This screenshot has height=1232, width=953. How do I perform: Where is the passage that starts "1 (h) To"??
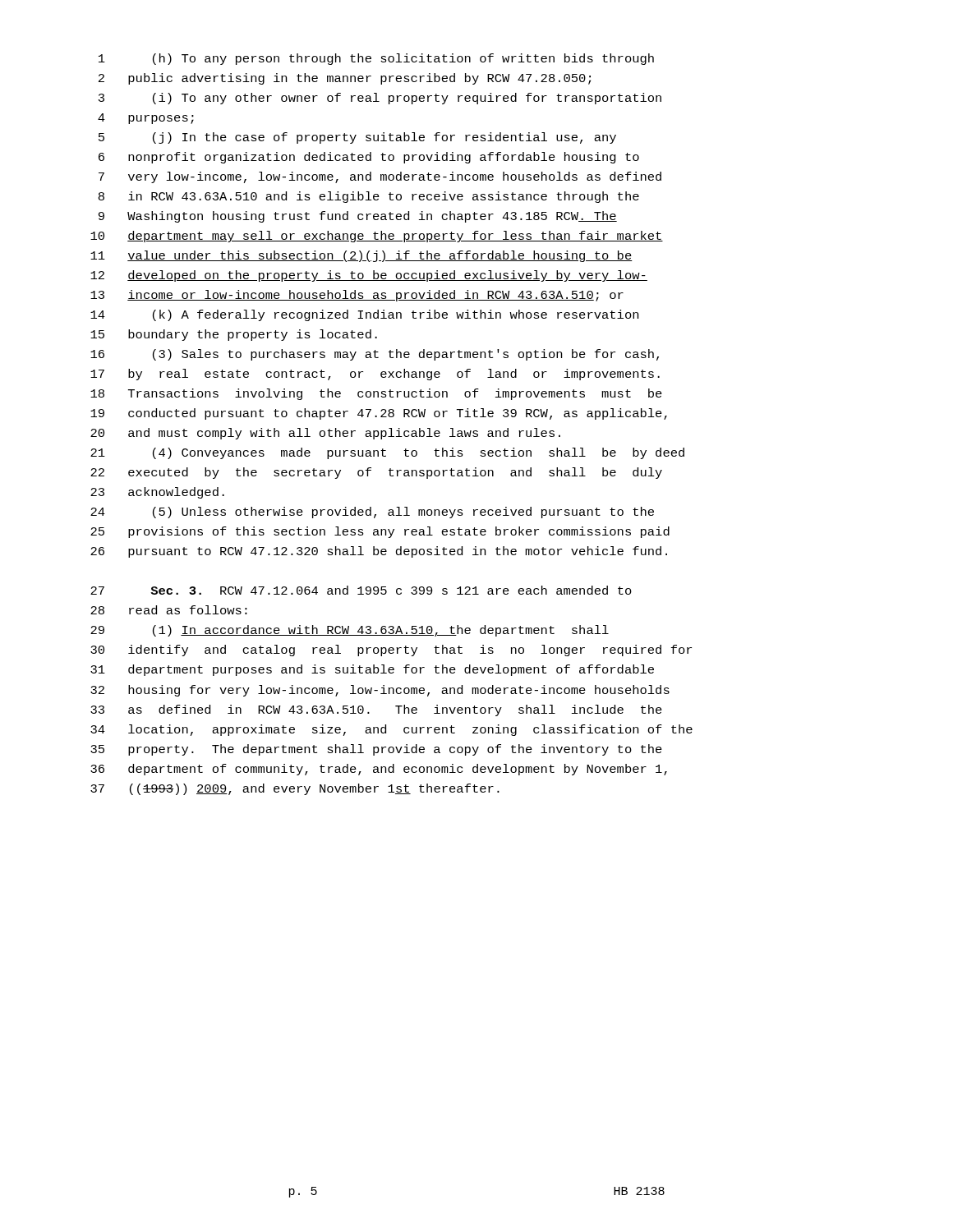pos(476,69)
